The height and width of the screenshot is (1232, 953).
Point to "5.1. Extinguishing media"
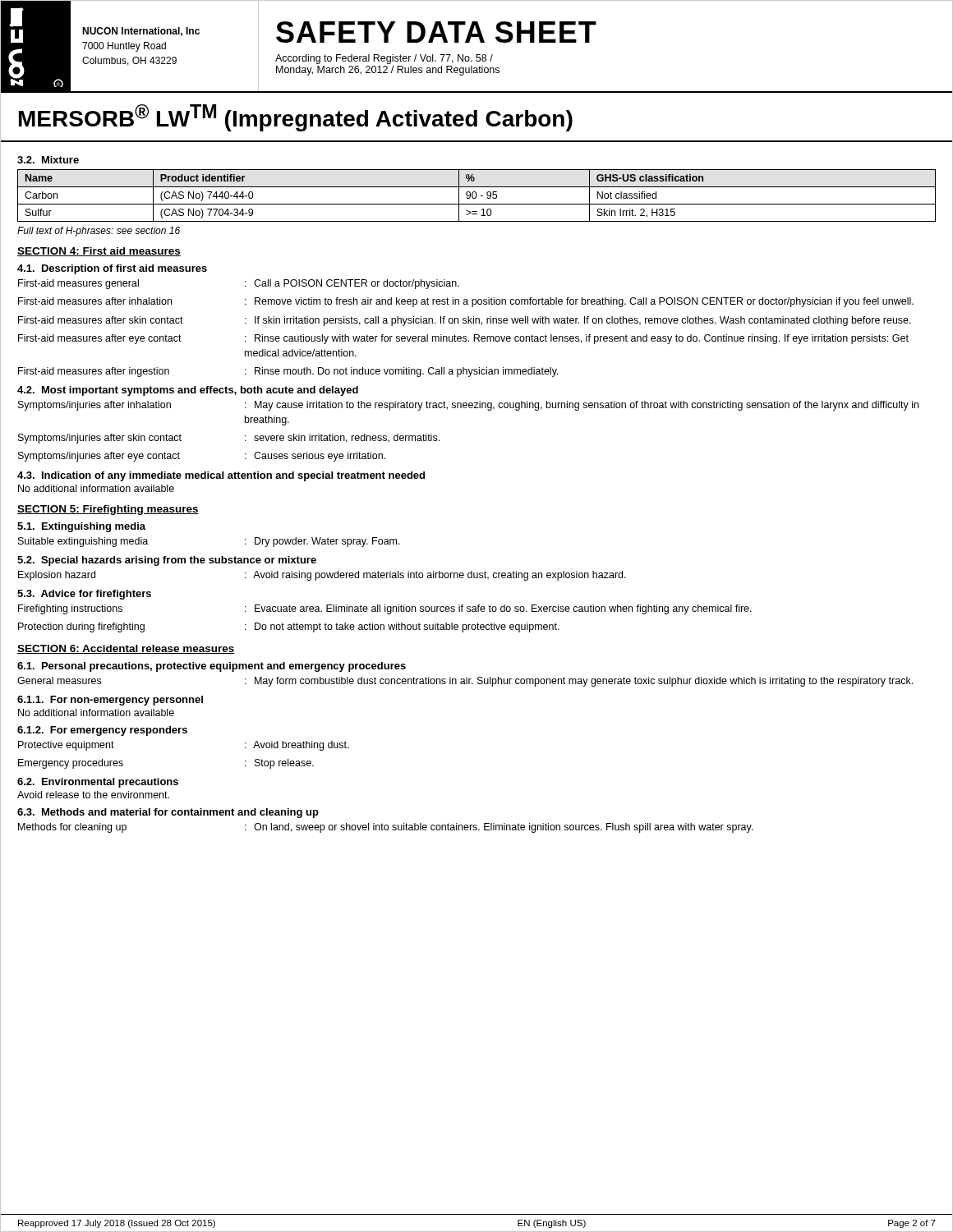click(81, 526)
